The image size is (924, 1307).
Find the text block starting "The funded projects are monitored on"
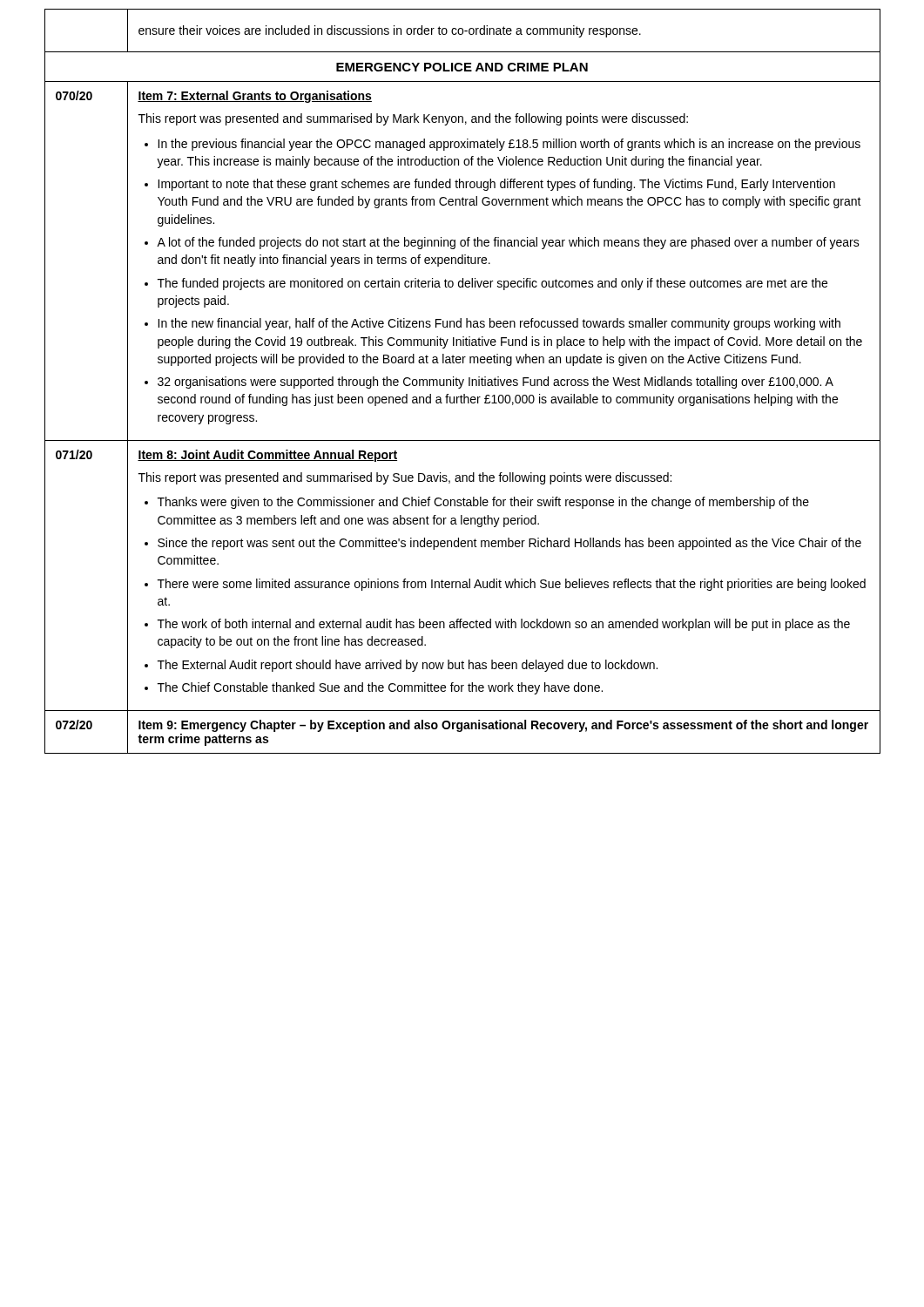coord(493,292)
